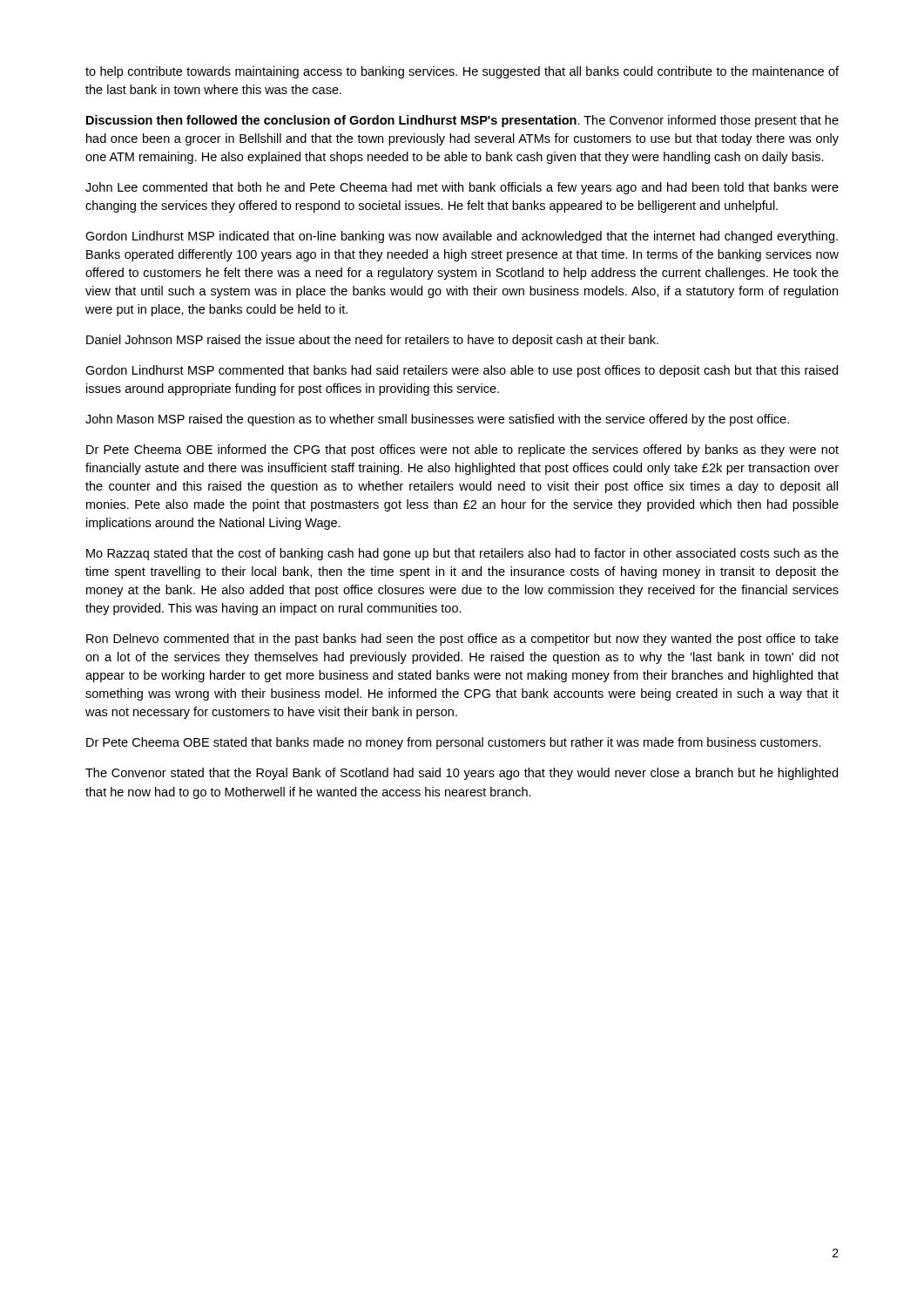Locate the text block that reads "to help contribute towards"
The image size is (924, 1307).
(x=462, y=81)
